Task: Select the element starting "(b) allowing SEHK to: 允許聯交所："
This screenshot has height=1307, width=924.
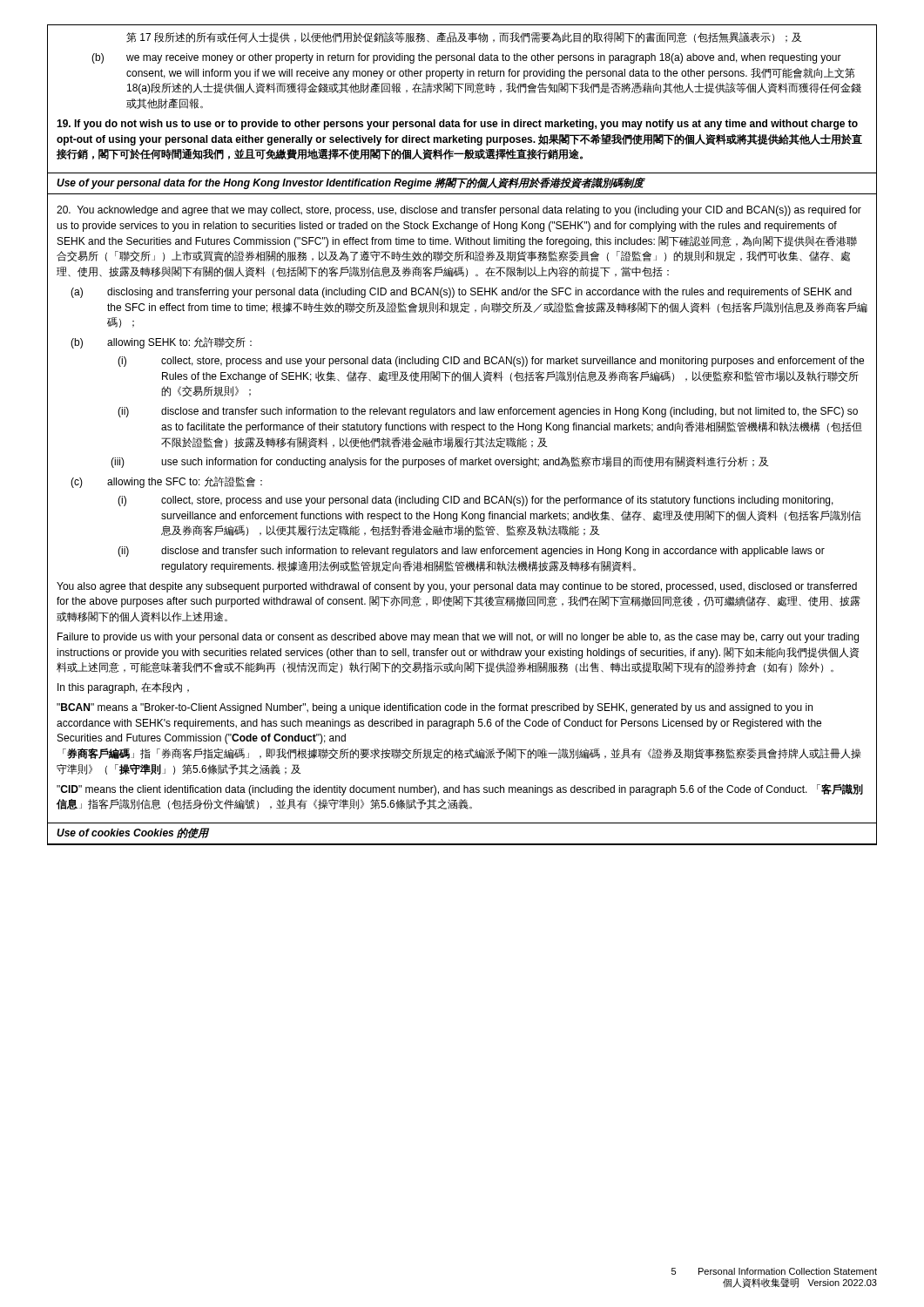Action: coord(163,343)
